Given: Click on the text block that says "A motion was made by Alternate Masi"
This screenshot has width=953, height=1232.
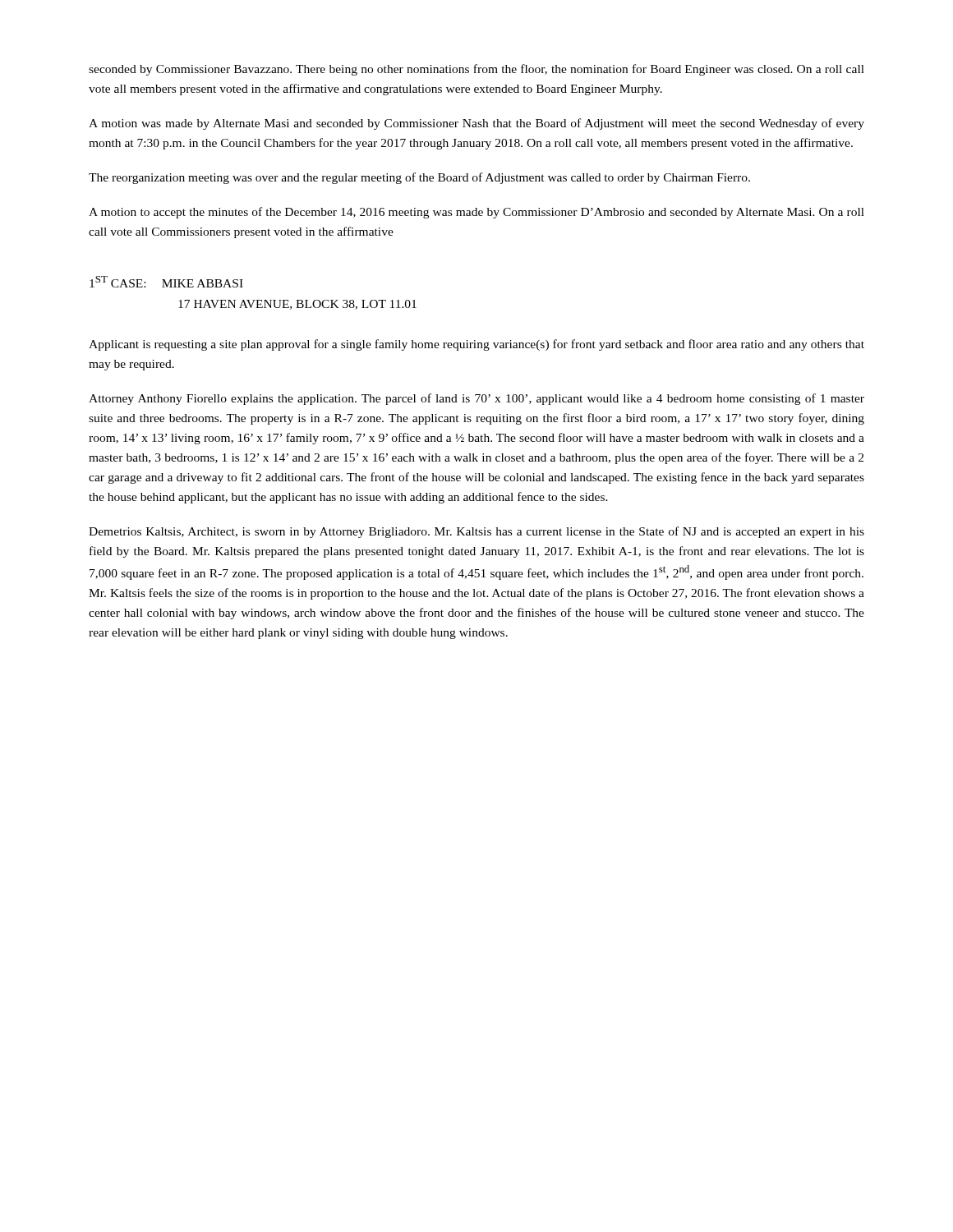Looking at the screenshot, I should [x=476, y=133].
